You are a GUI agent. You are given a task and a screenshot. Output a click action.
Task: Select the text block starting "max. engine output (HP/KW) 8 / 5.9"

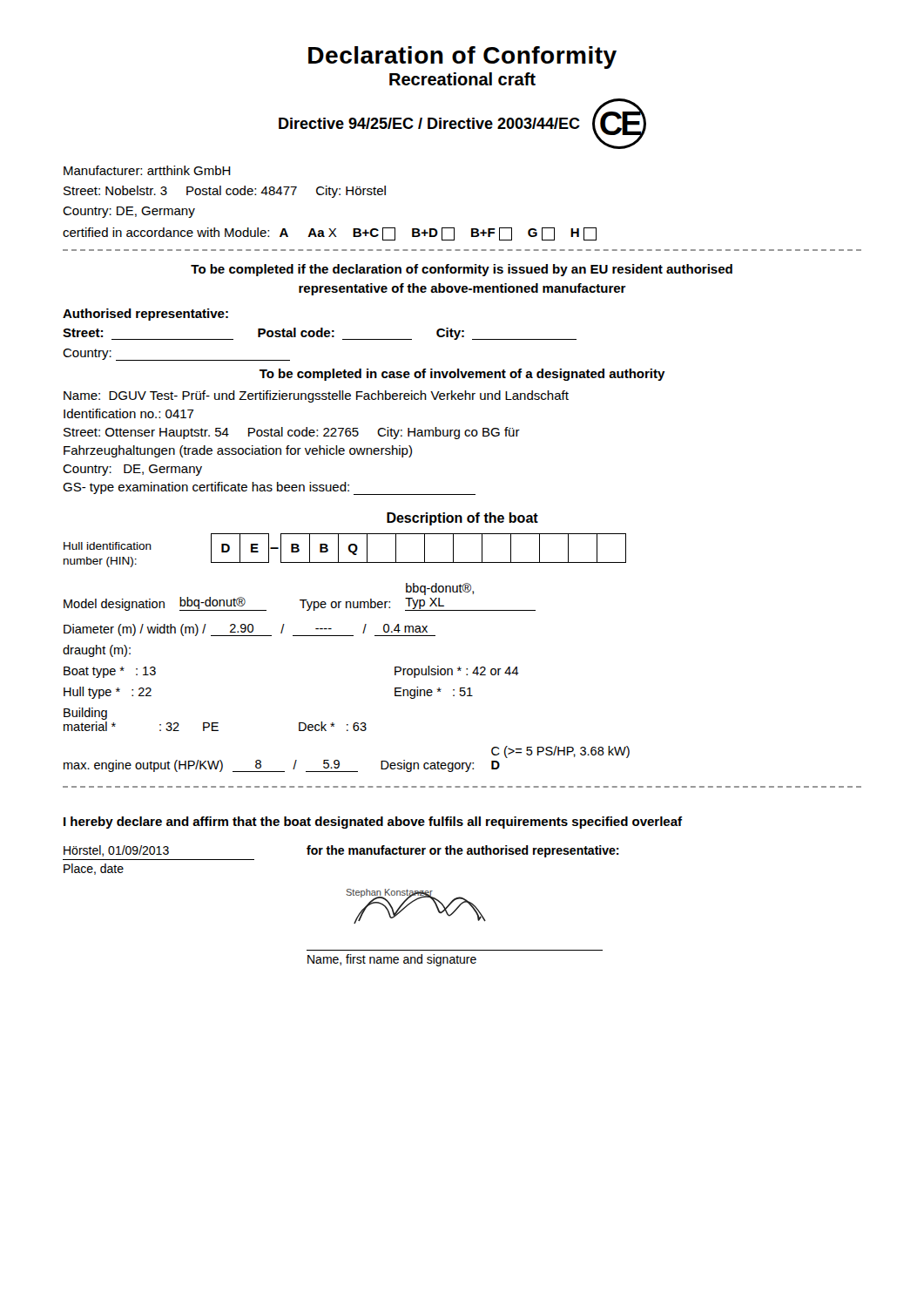pyautogui.click(x=346, y=758)
